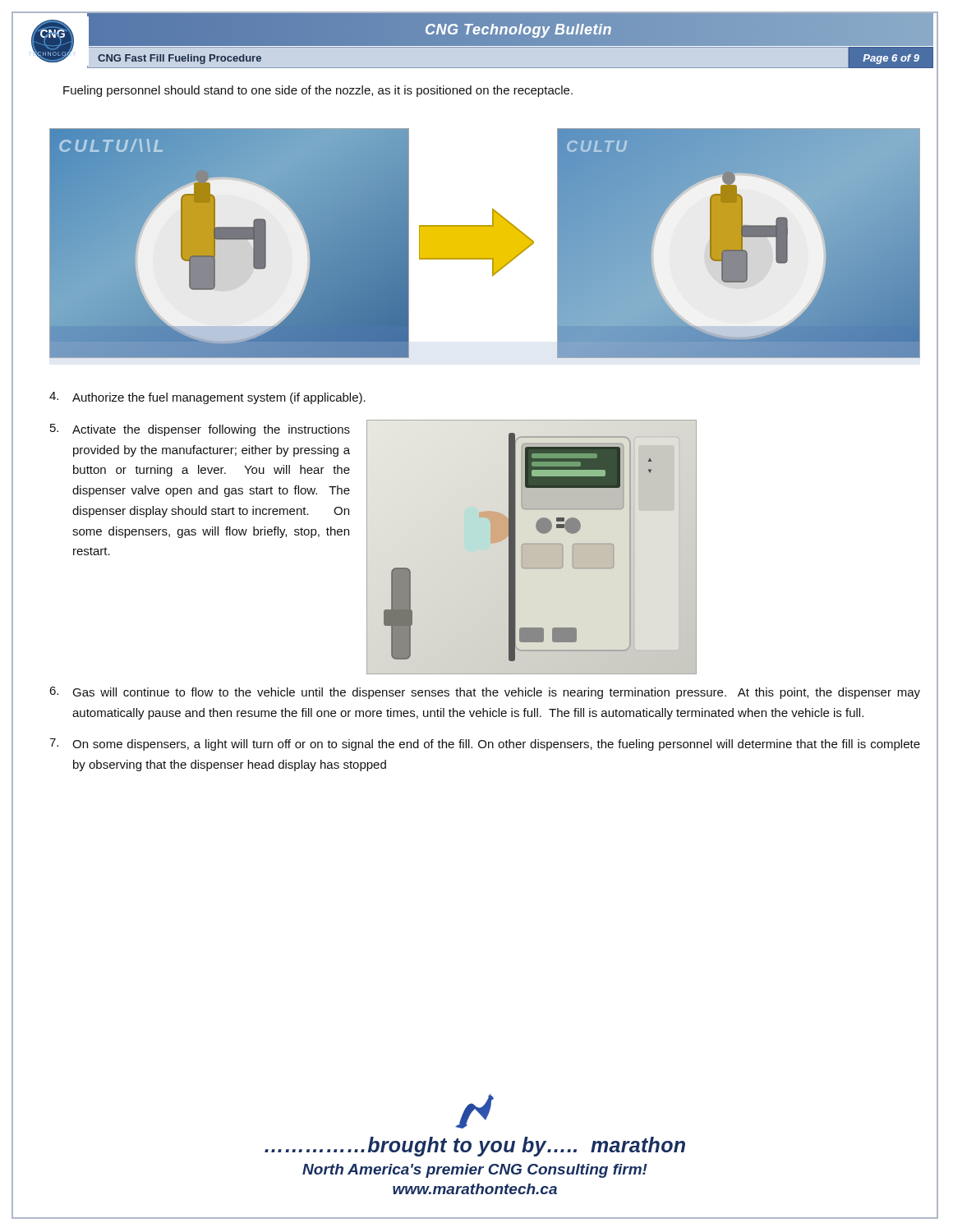The height and width of the screenshot is (1232, 953).
Task: Find the block starting "Fueling personnel should stand to one"
Action: click(318, 90)
